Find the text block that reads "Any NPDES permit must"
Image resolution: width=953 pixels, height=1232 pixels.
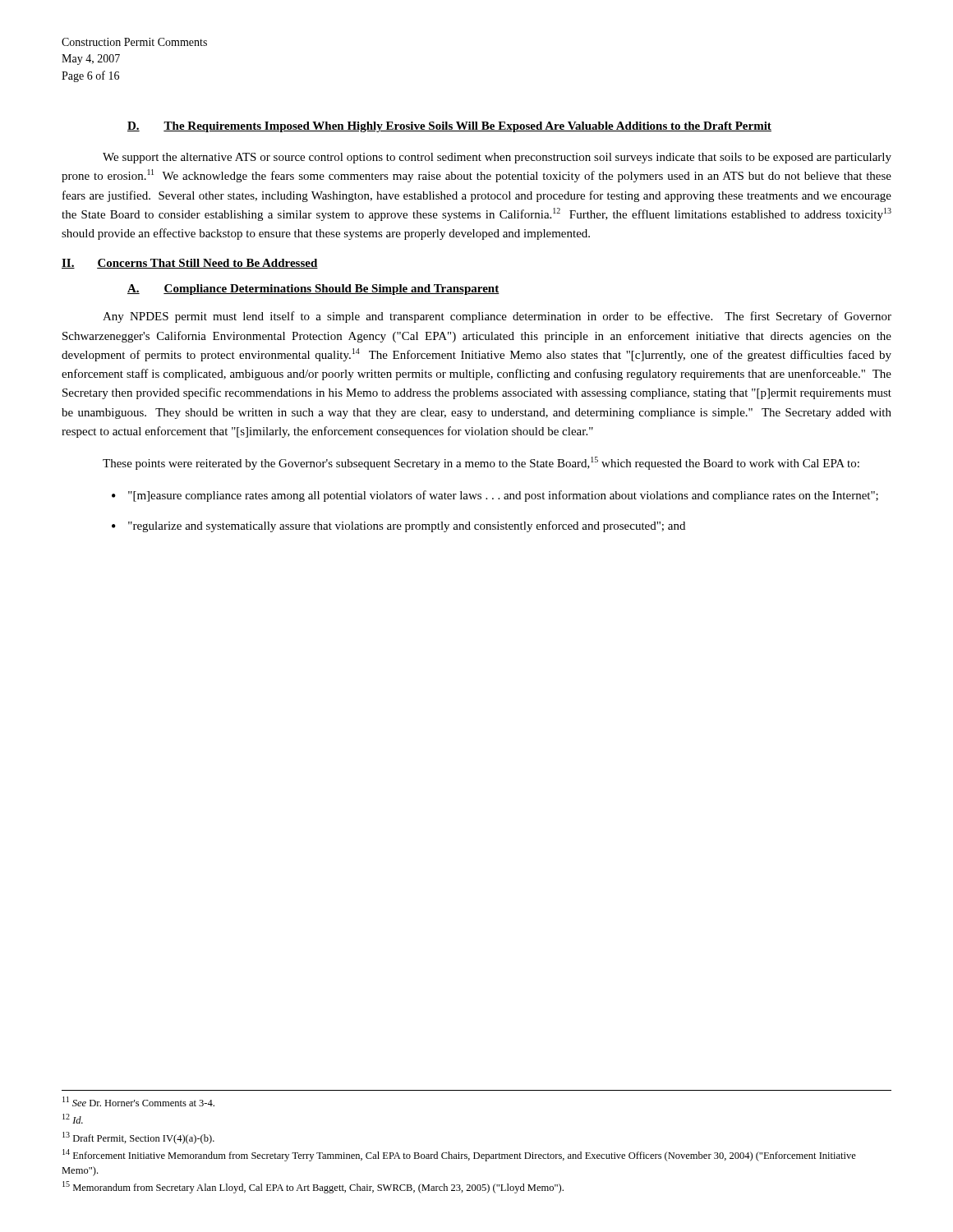pos(476,374)
